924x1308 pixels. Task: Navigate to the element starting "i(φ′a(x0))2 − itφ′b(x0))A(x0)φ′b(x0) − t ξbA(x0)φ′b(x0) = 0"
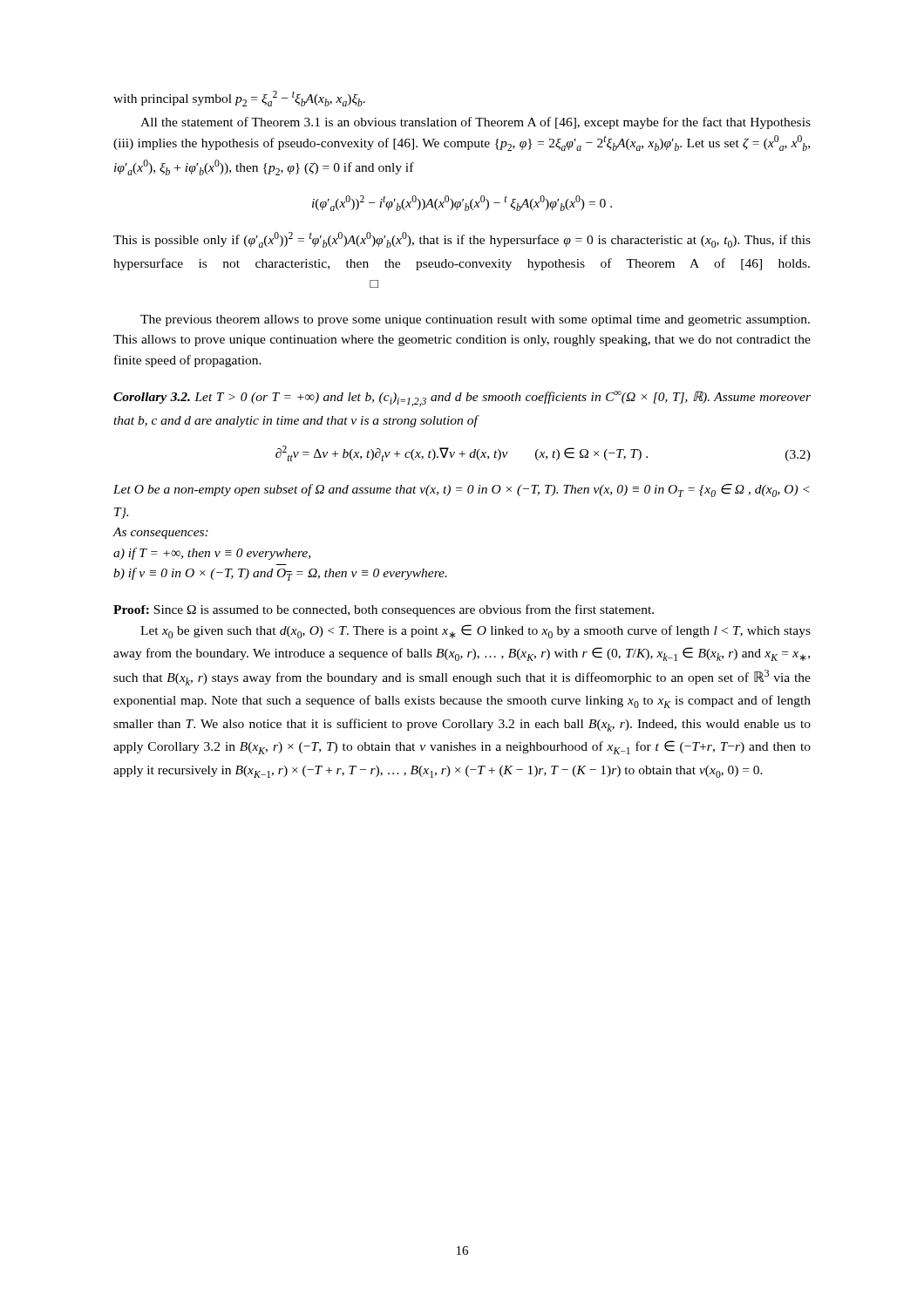(x=462, y=204)
